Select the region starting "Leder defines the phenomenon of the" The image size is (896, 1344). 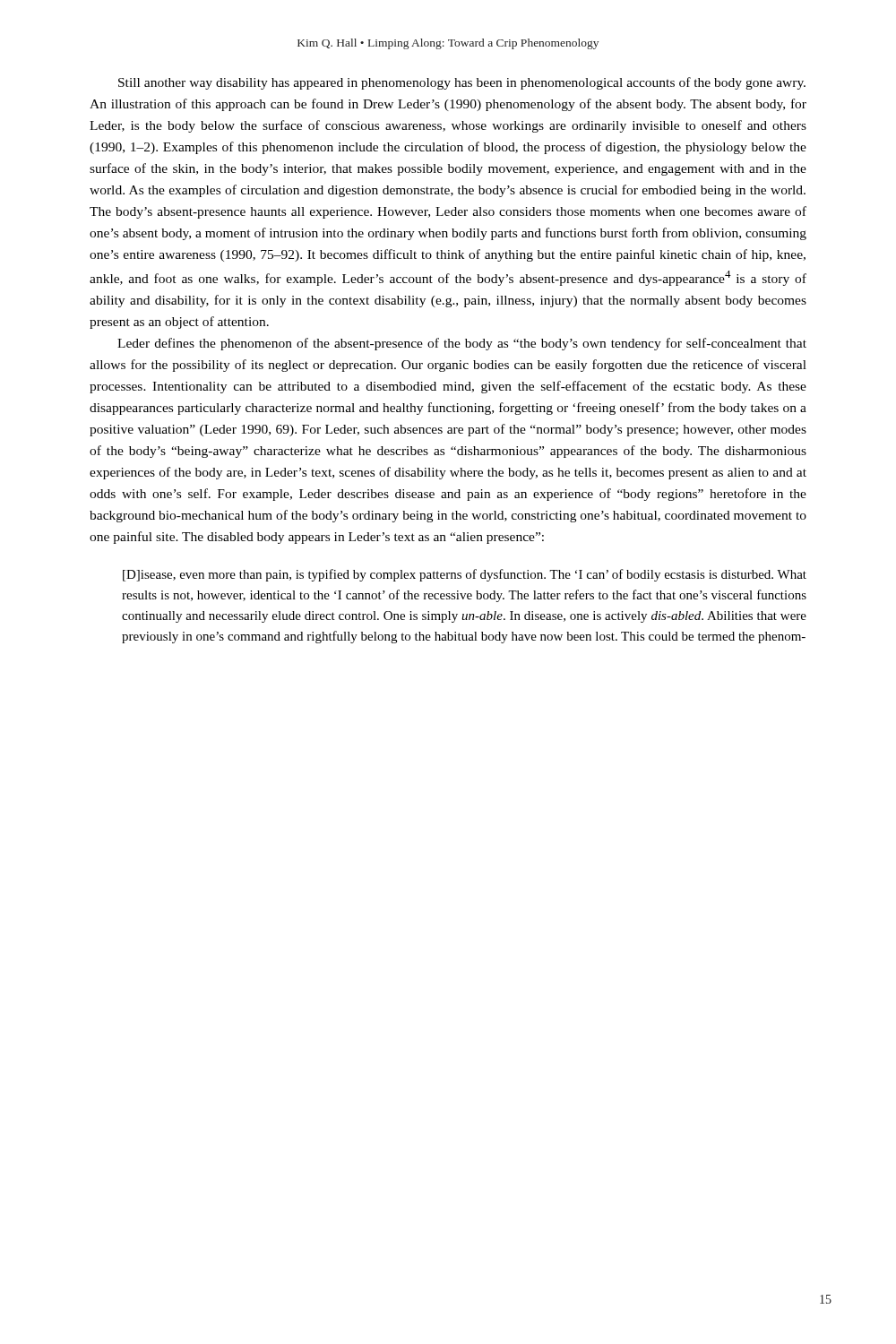(448, 440)
